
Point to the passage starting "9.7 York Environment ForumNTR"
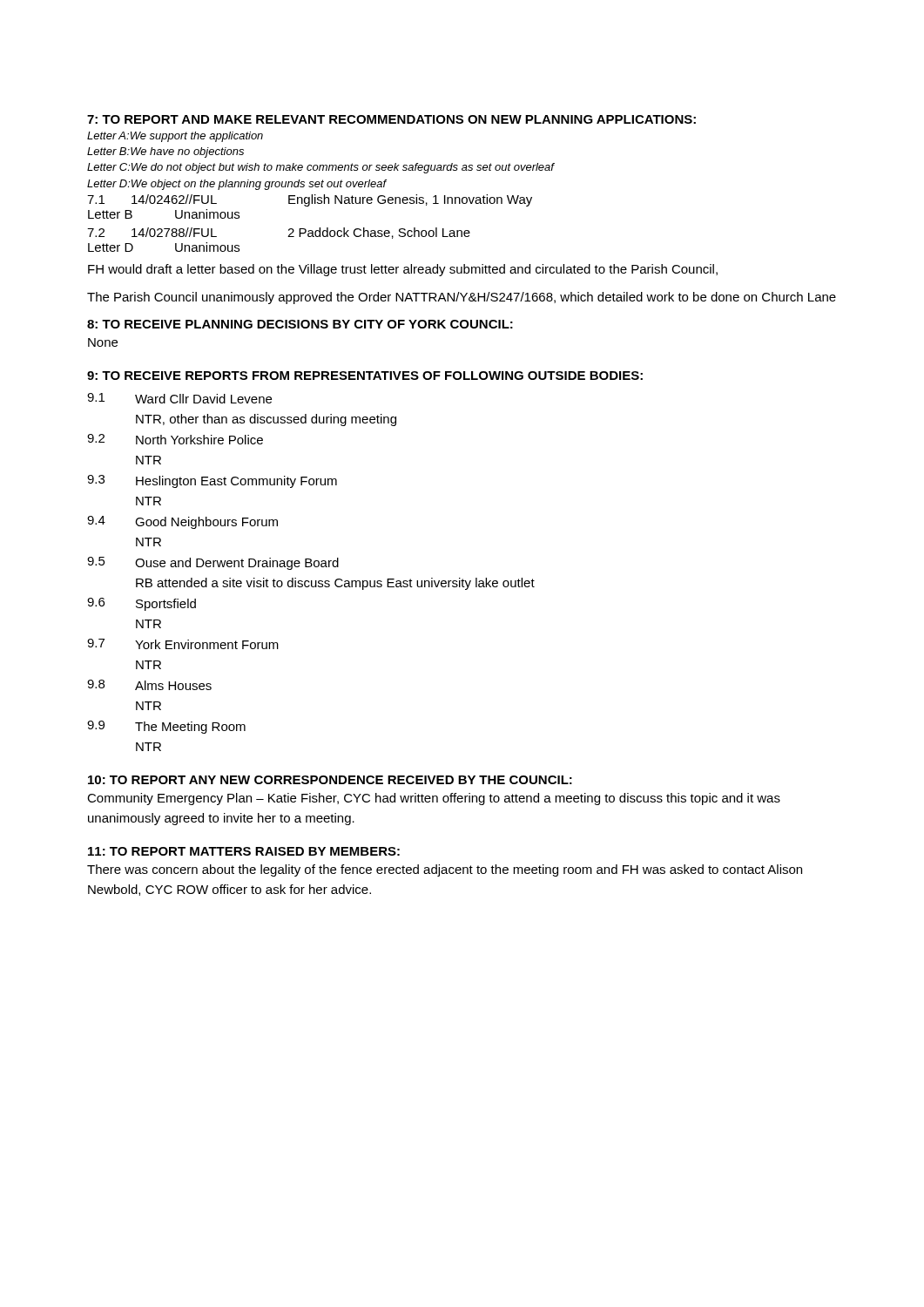pos(183,644)
